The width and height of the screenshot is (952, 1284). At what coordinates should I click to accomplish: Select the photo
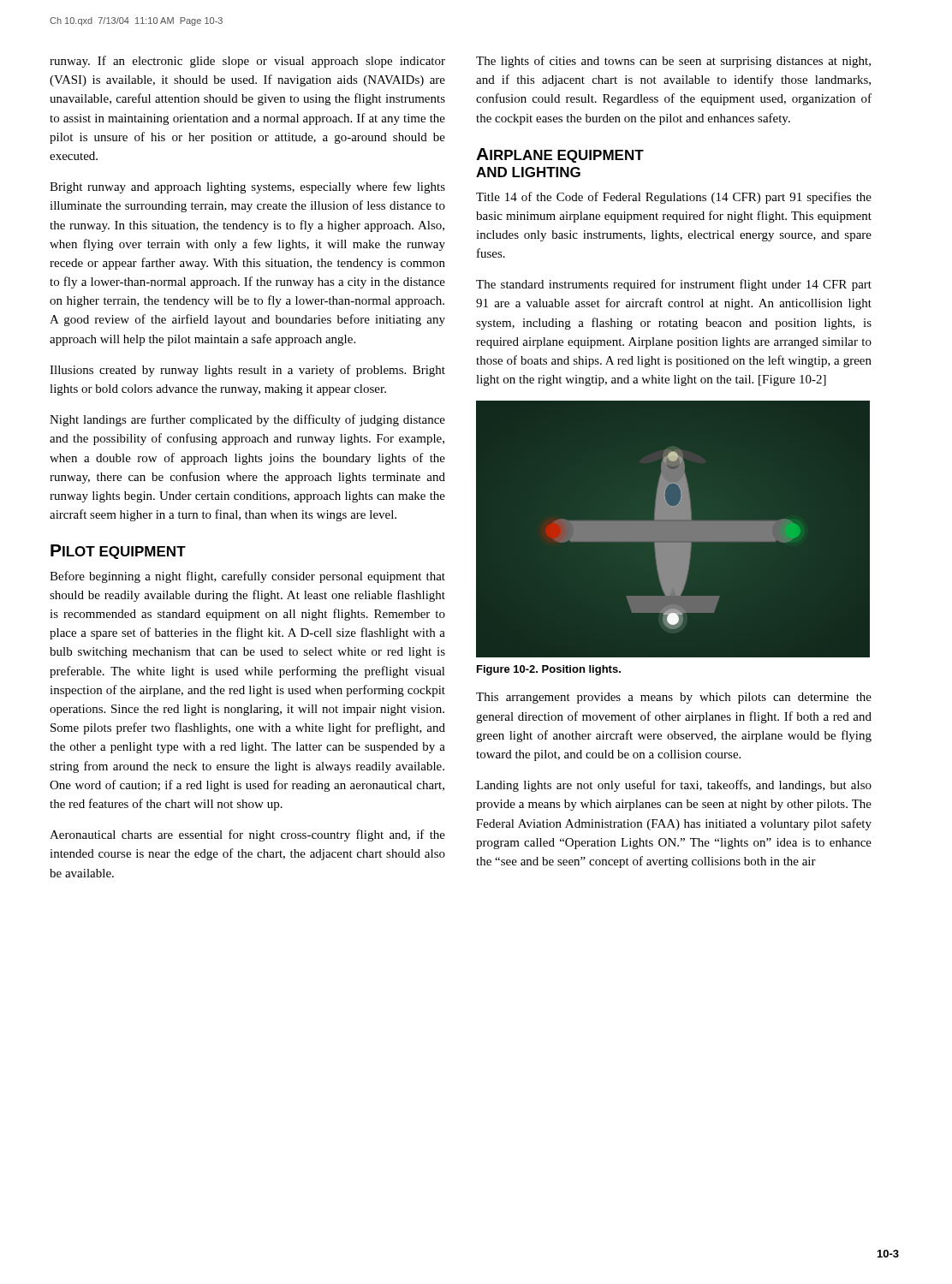(x=674, y=529)
